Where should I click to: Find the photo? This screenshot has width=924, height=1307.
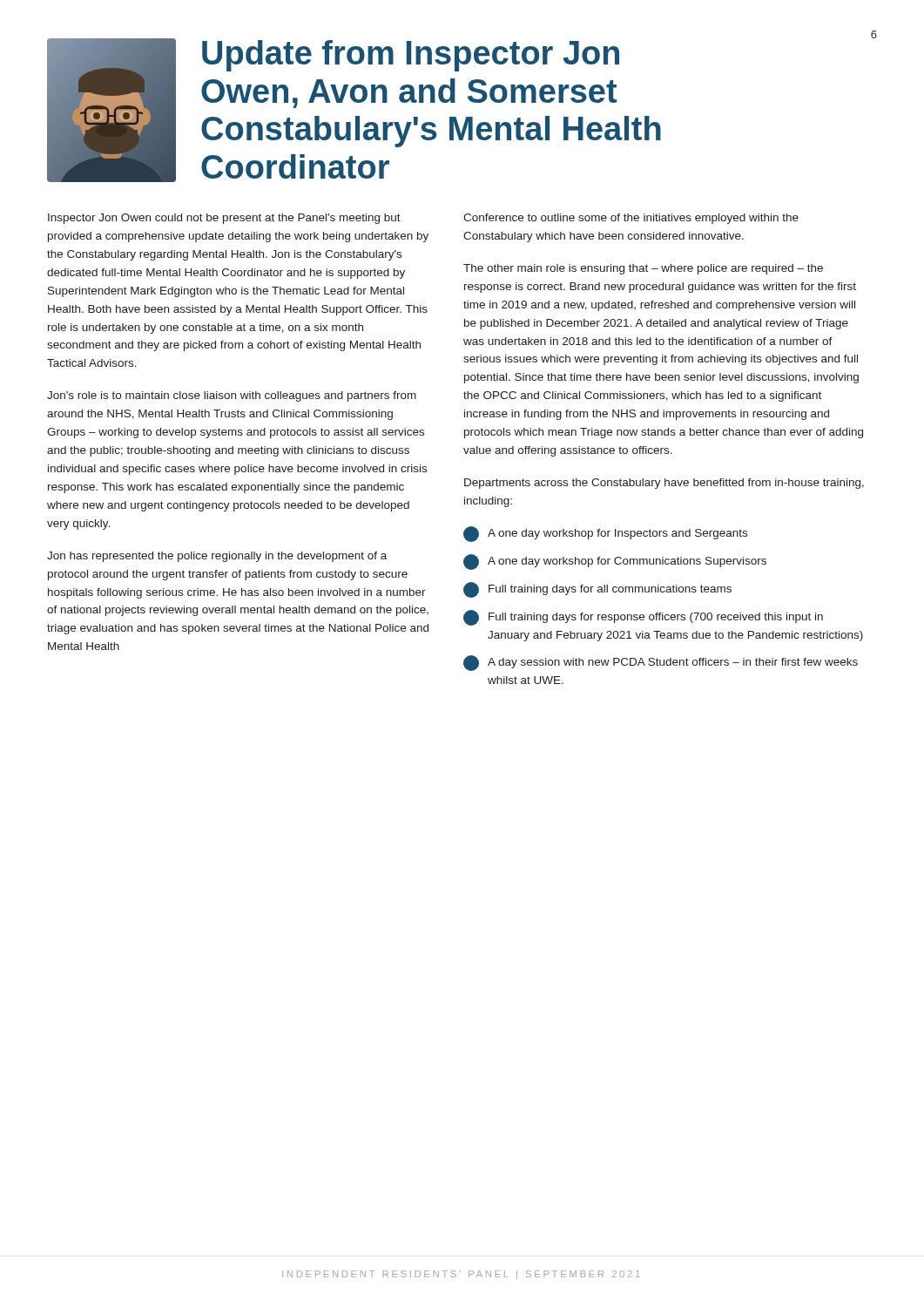[111, 110]
